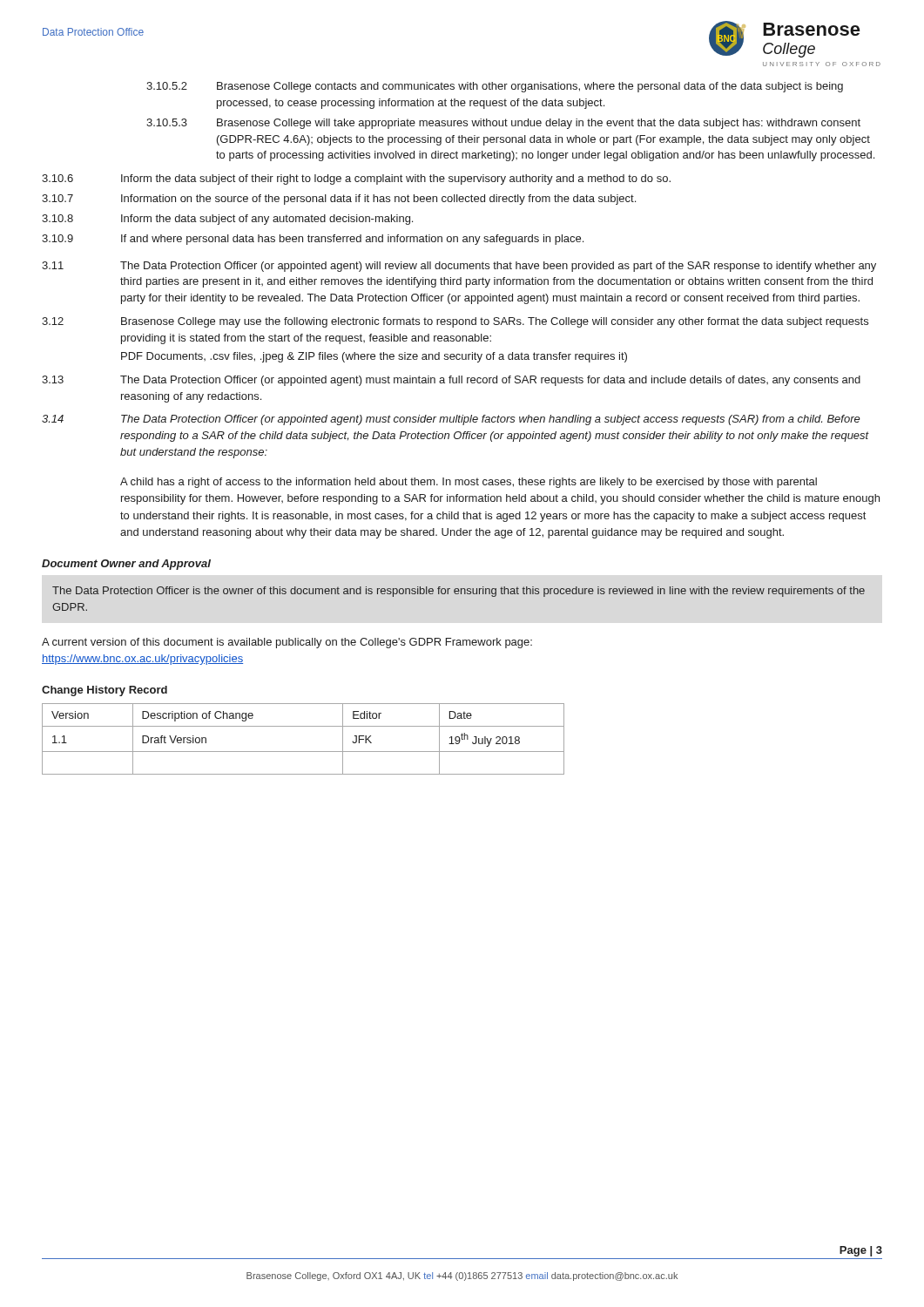The width and height of the screenshot is (924, 1307).
Task: Locate the list item containing "3.14 The Data Protection Officer (or appointed agent)"
Action: pos(462,436)
